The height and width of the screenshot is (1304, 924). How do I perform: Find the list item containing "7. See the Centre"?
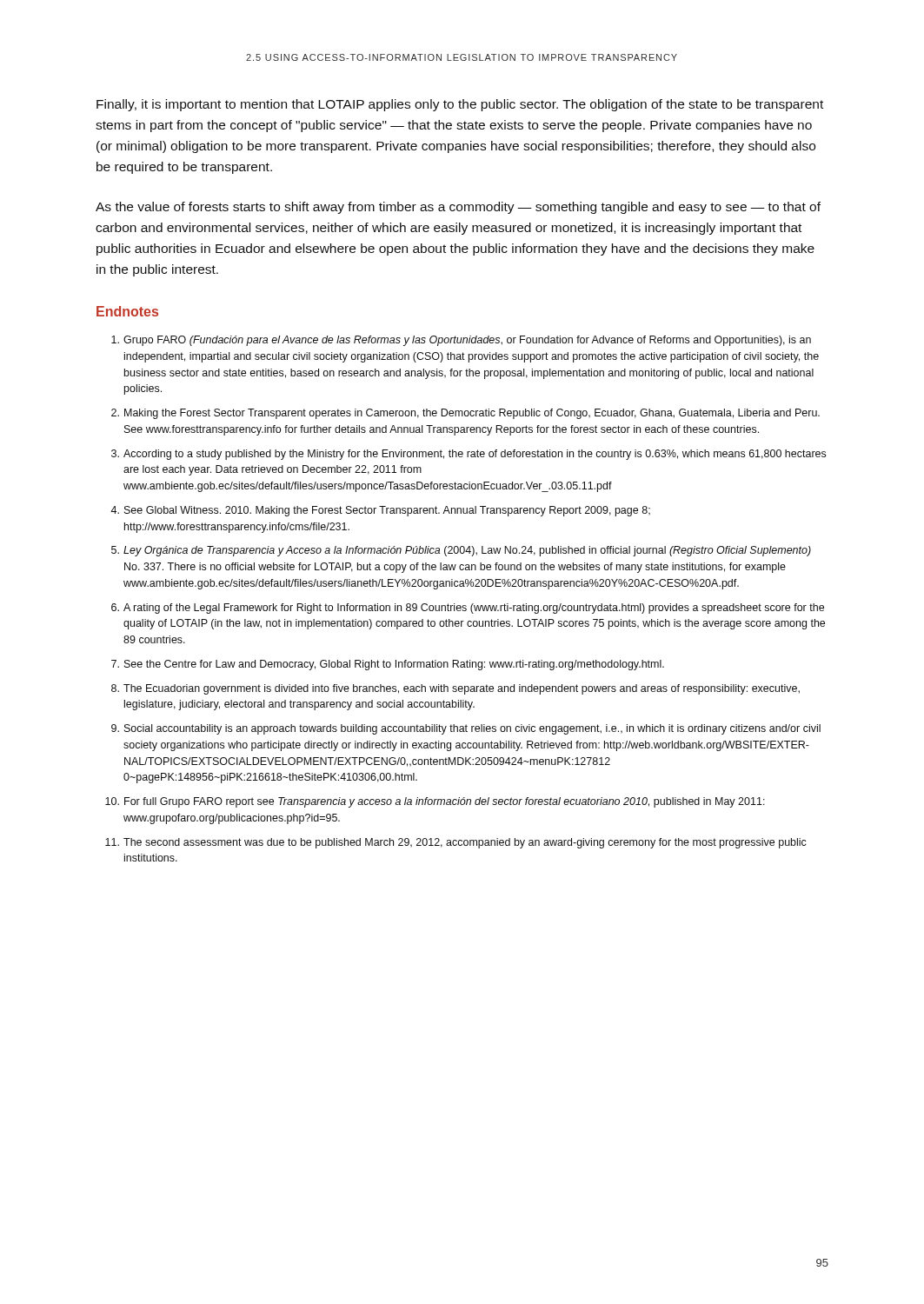pos(462,664)
